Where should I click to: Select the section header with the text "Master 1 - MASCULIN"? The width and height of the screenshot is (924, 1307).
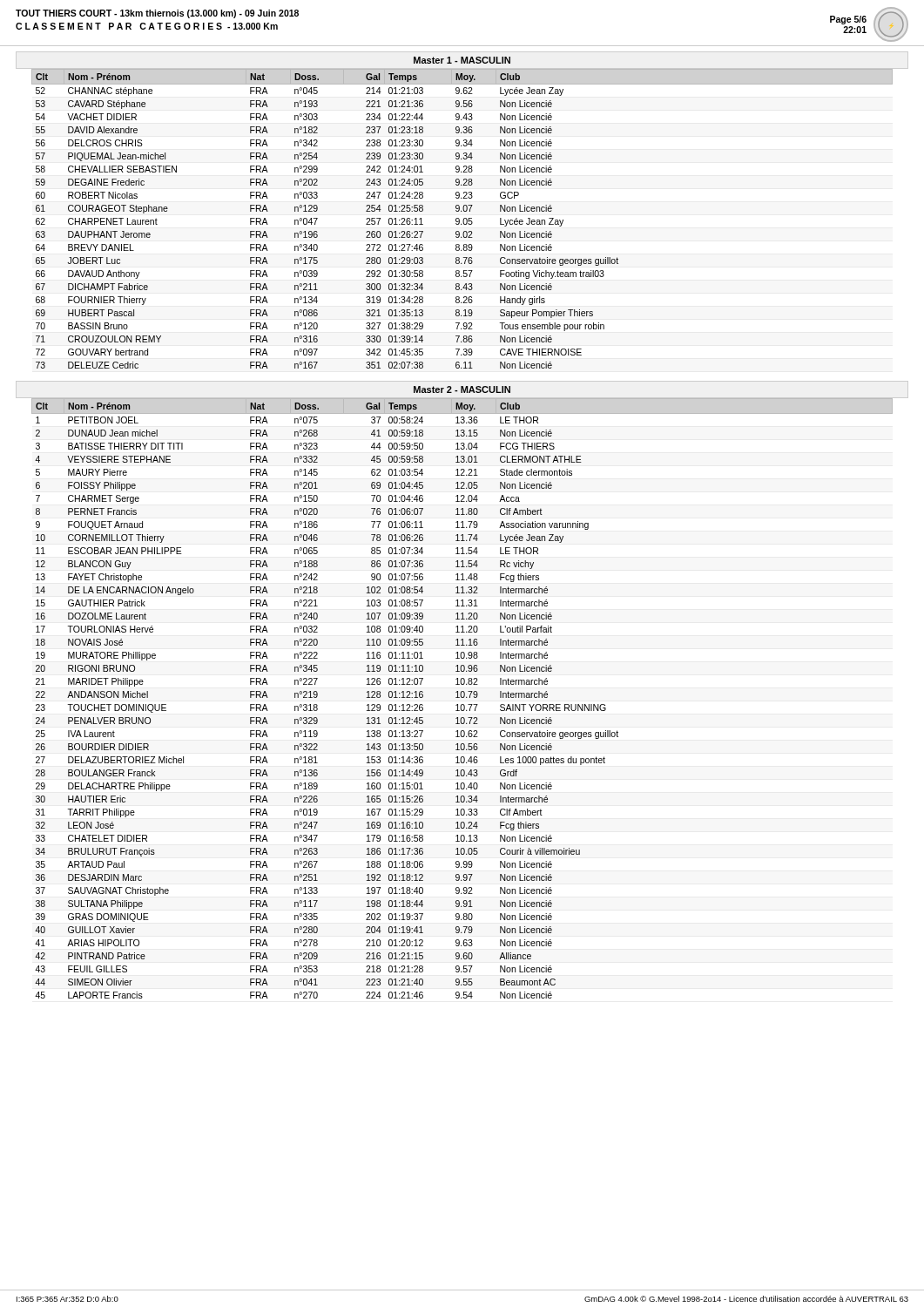click(x=462, y=60)
